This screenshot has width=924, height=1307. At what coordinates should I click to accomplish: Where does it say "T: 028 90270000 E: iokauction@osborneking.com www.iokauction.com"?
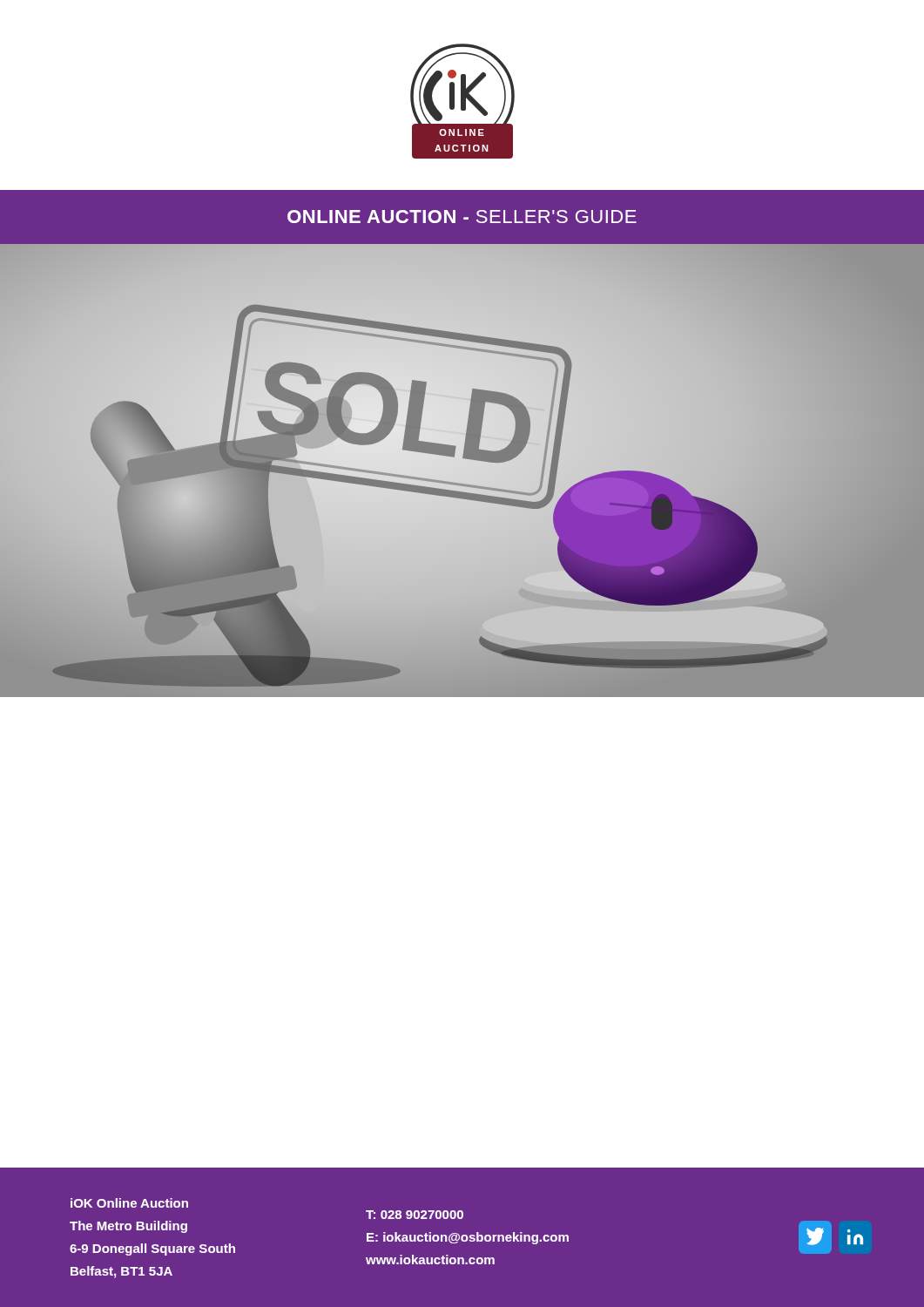[468, 1237]
